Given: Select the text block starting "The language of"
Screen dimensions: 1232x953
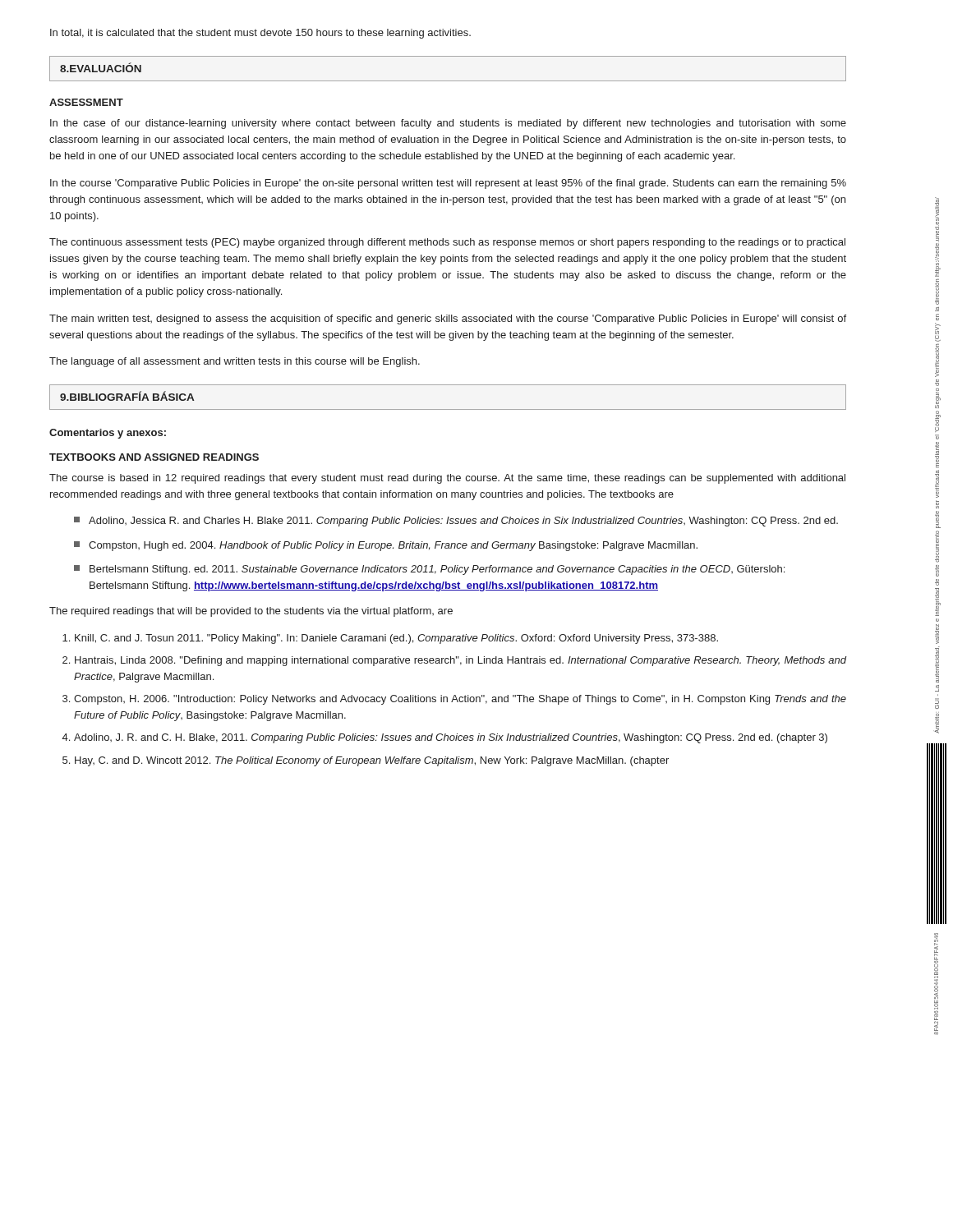Looking at the screenshot, I should click(x=235, y=362).
